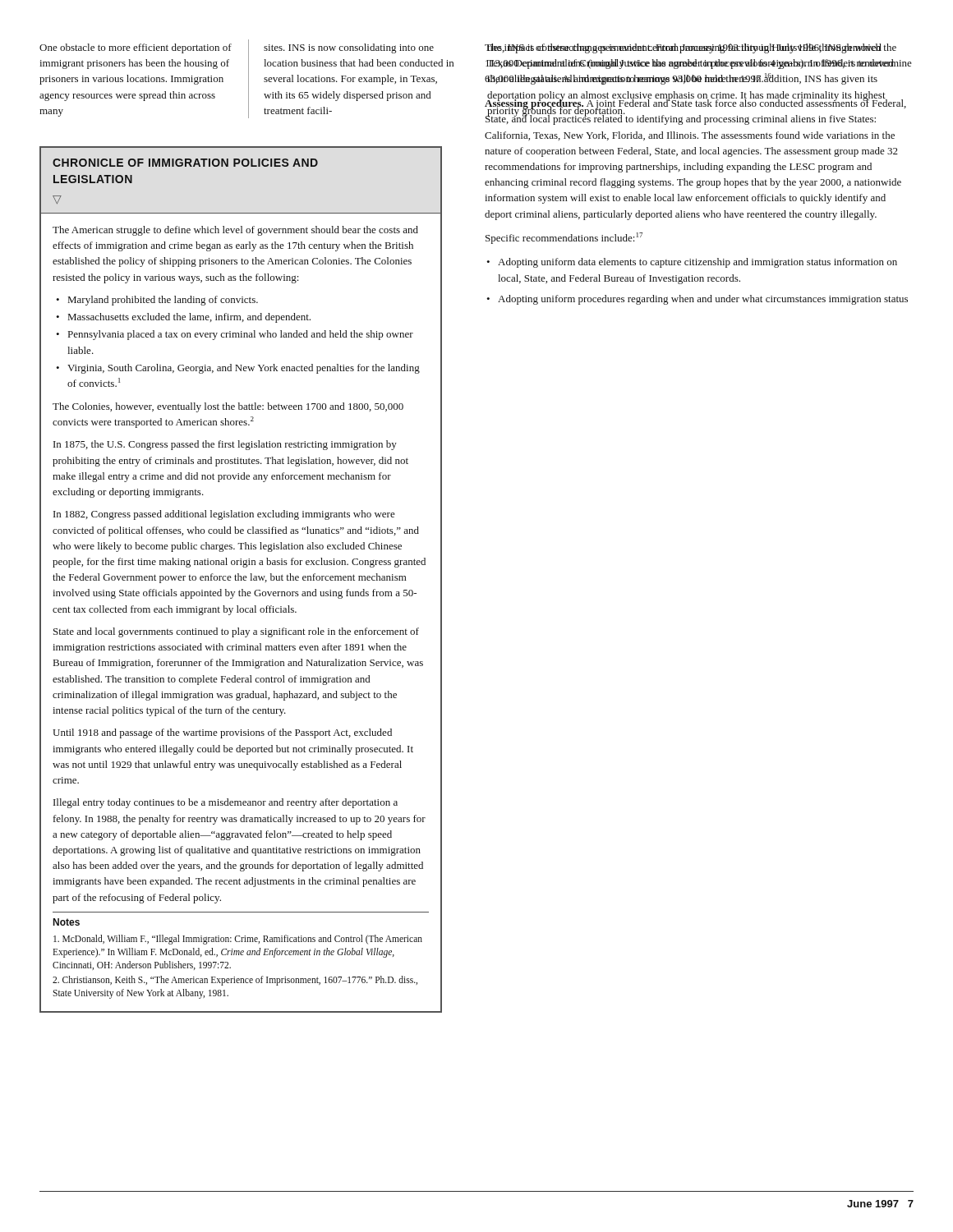Image resolution: width=953 pixels, height=1232 pixels.
Task: Click the passage that begins "Massachusetts excluded the lame,"
Action: pyautogui.click(x=189, y=317)
